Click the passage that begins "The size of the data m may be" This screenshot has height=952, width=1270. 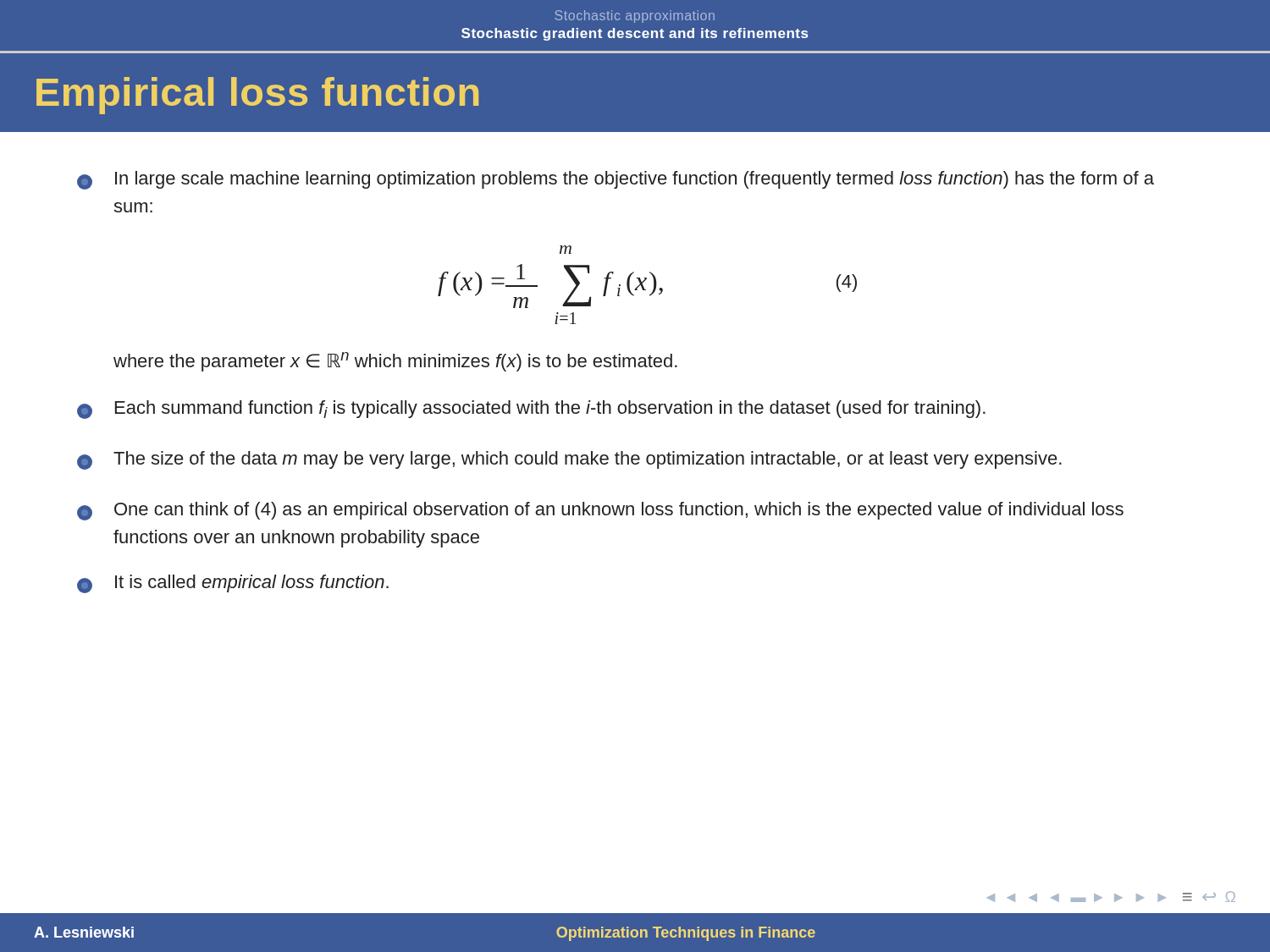(570, 461)
